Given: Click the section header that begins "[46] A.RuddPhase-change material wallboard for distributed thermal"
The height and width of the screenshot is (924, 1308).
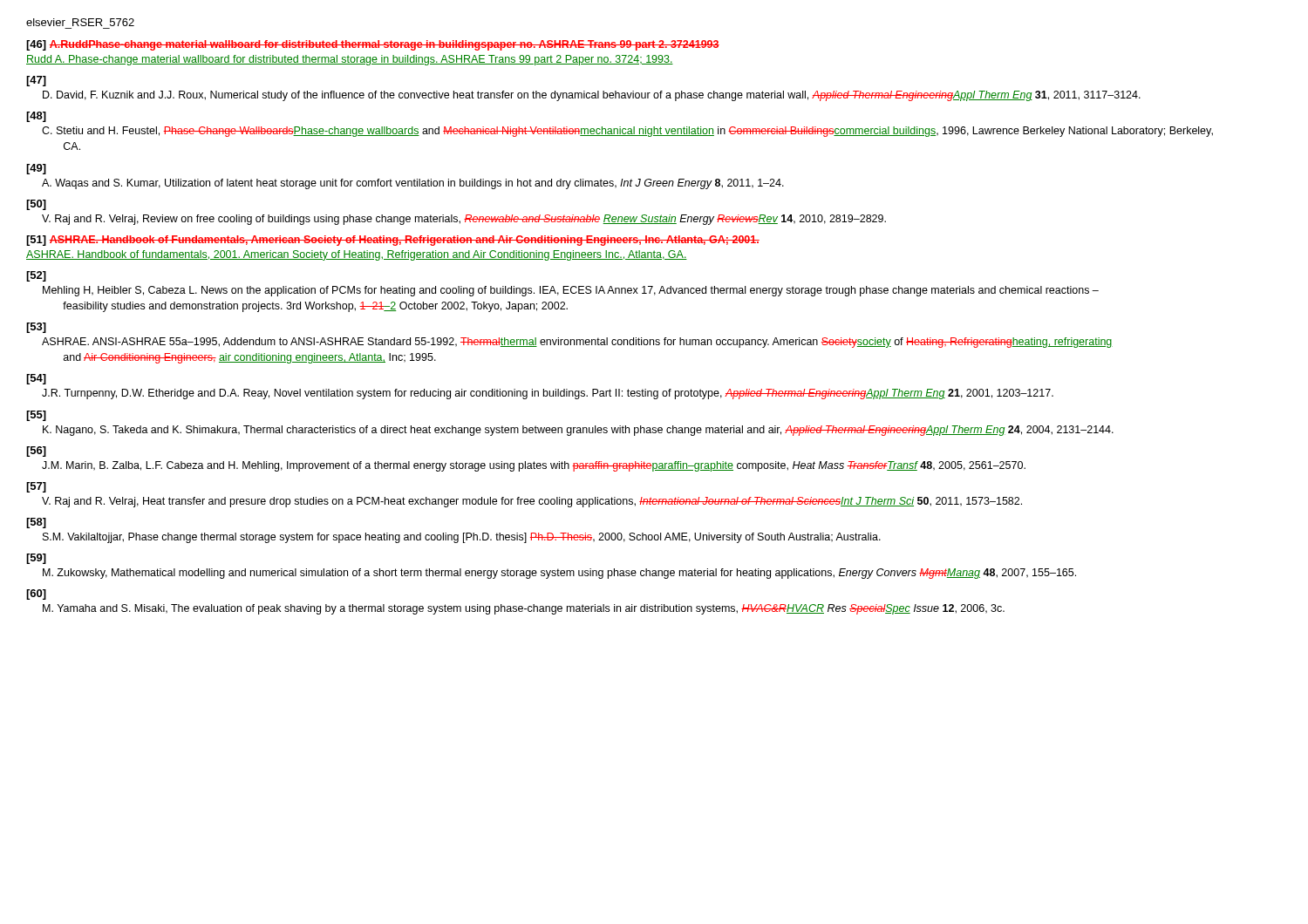Looking at the screenshot, I should (373, 44).
